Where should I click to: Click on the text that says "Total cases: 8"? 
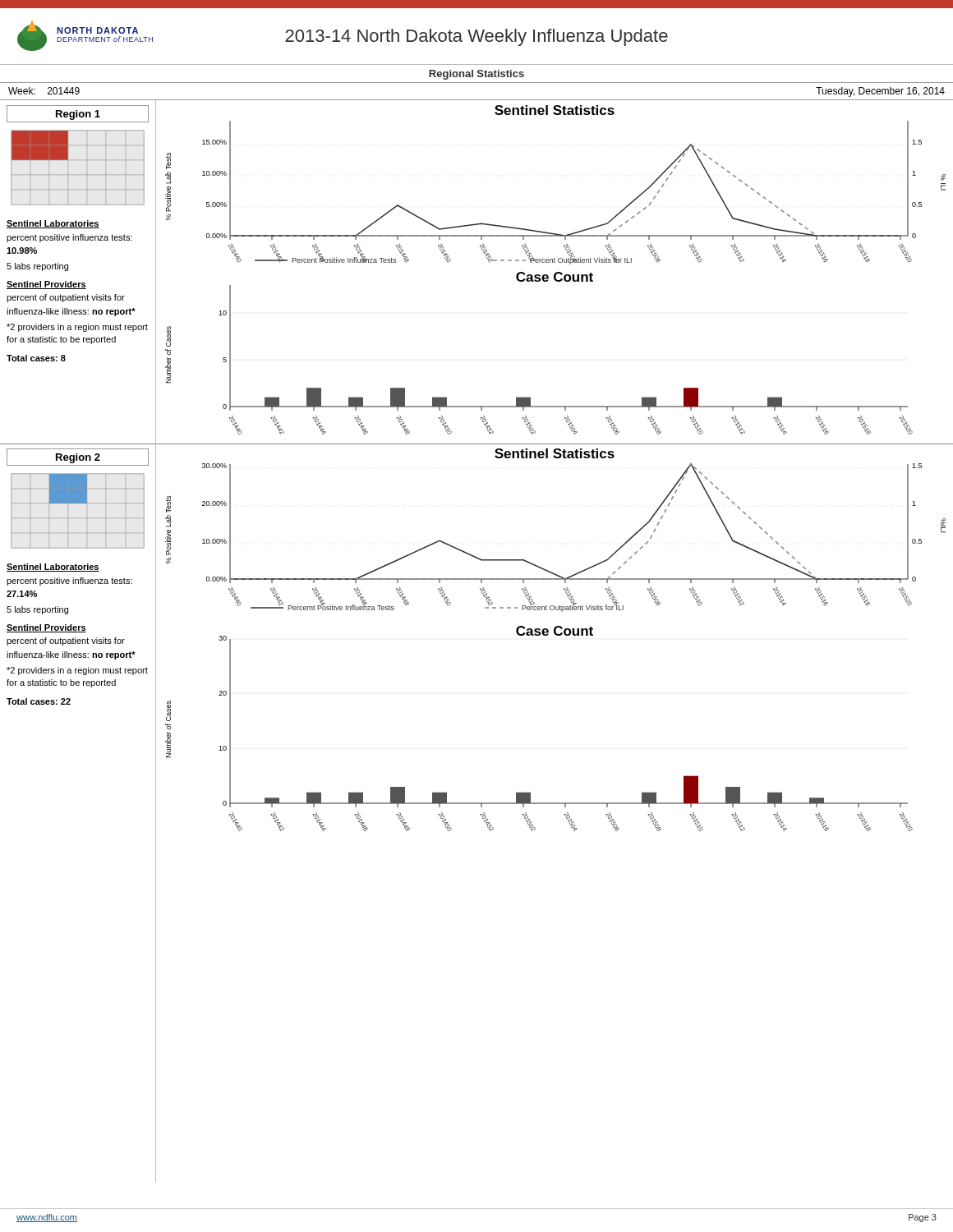click(36, 358)
